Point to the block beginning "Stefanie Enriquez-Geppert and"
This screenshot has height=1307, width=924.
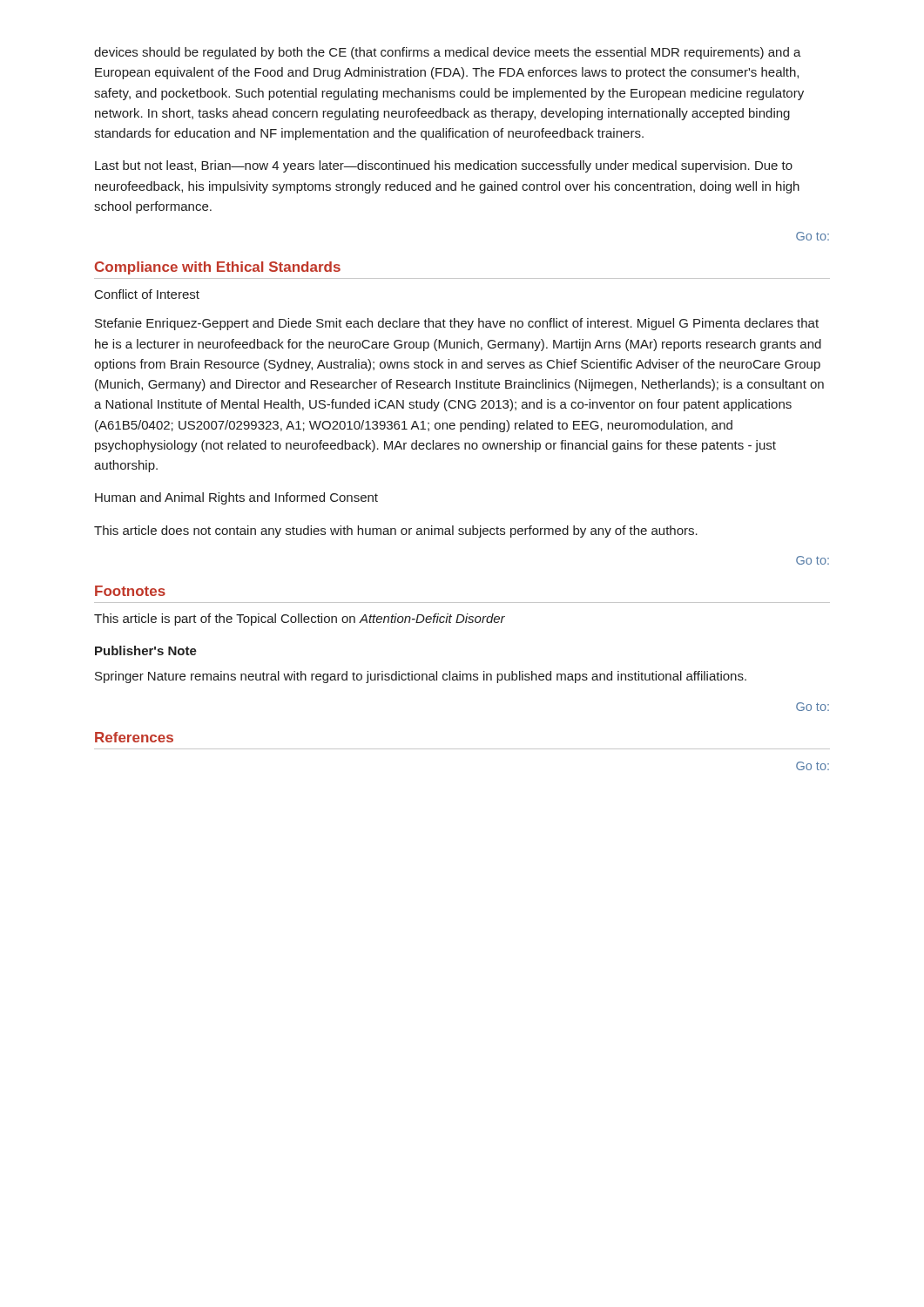[462, 394]
